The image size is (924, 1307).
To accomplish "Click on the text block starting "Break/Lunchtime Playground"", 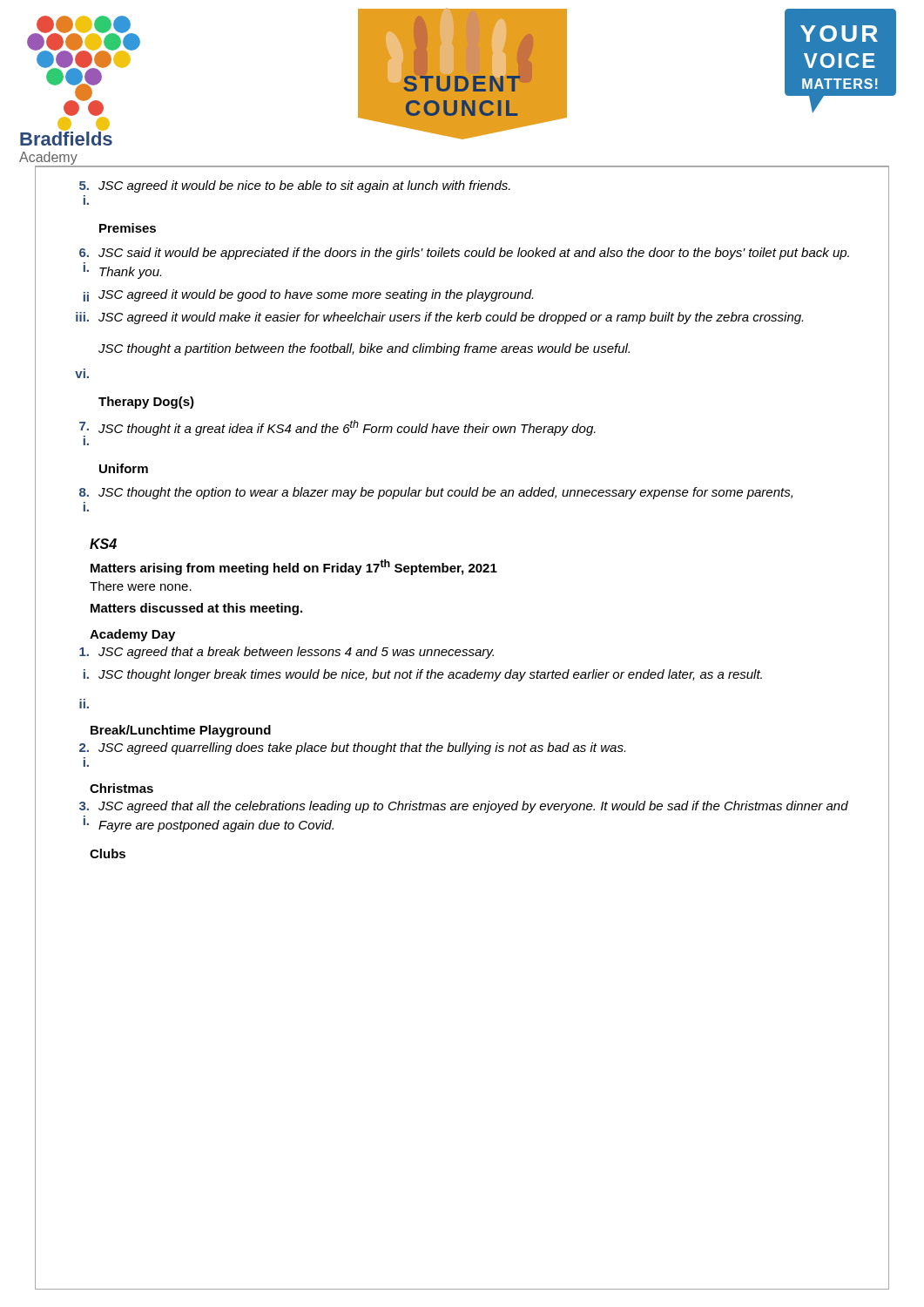I will click(181, 731).
